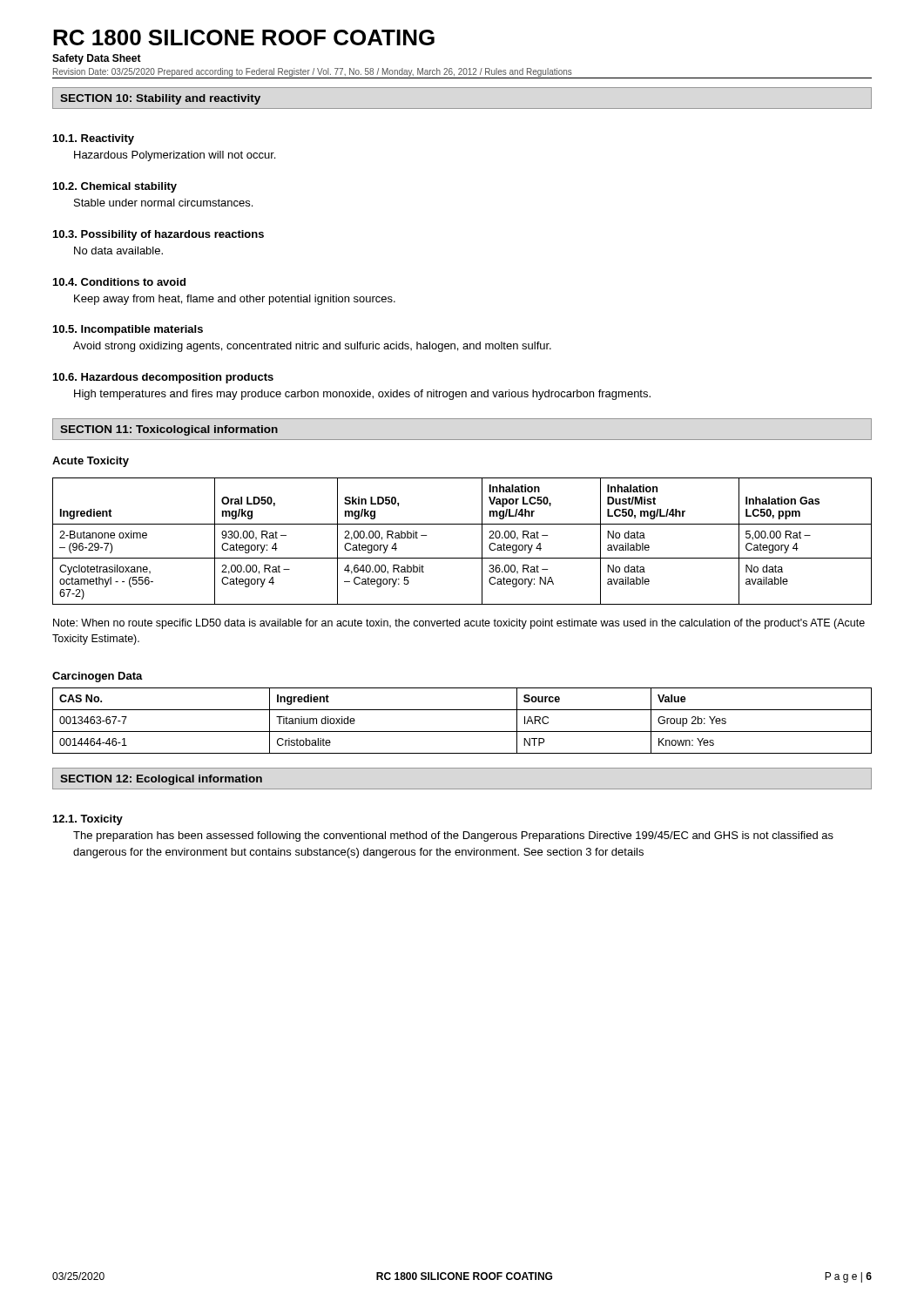Click the passage that begins "Revision Date: 03/25/2020 Prepared according"

pyautogui.click(x=312, y=72)
